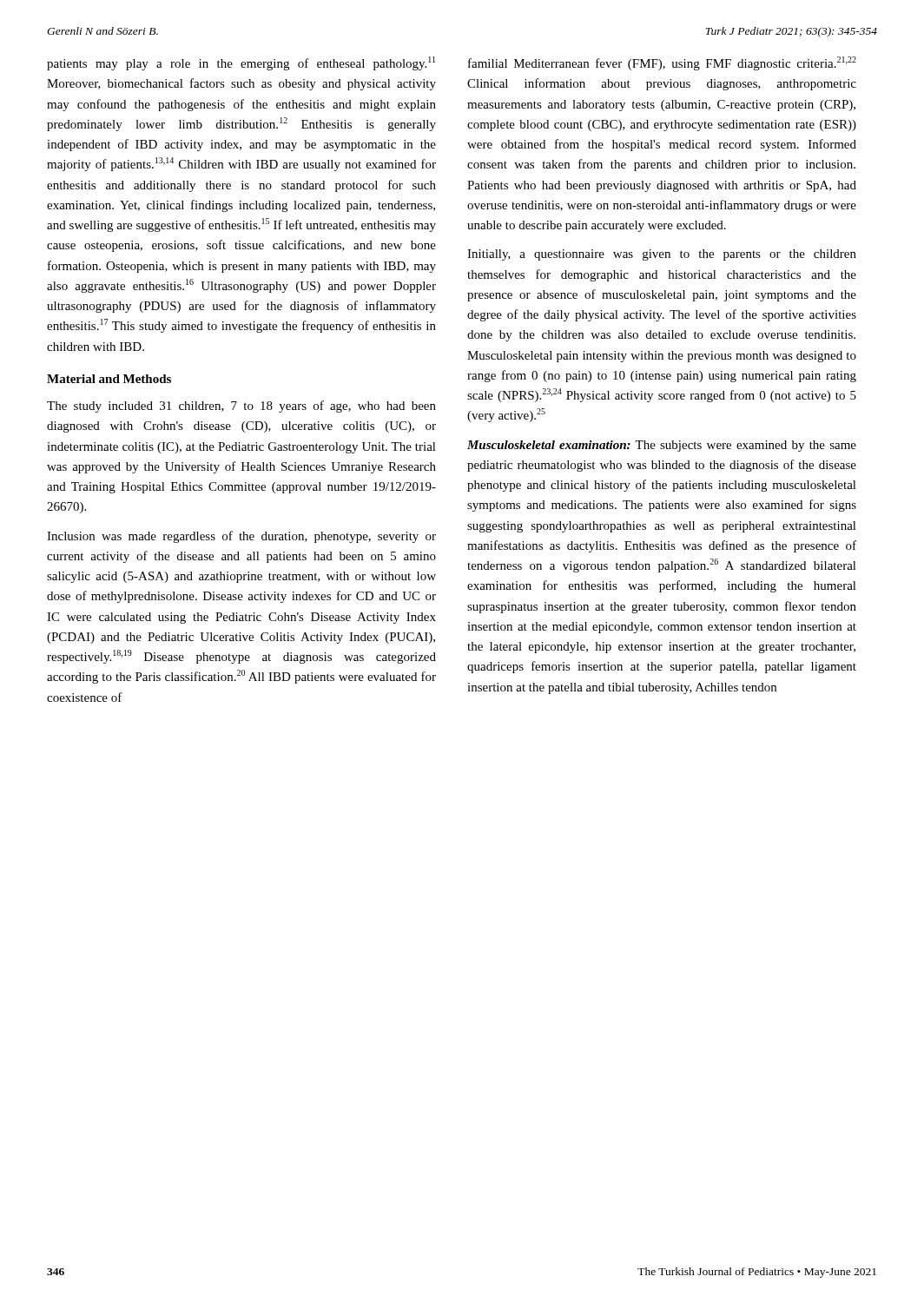Point to the element starting "The study included 31 children, 7 to 18"

point(241,457)
